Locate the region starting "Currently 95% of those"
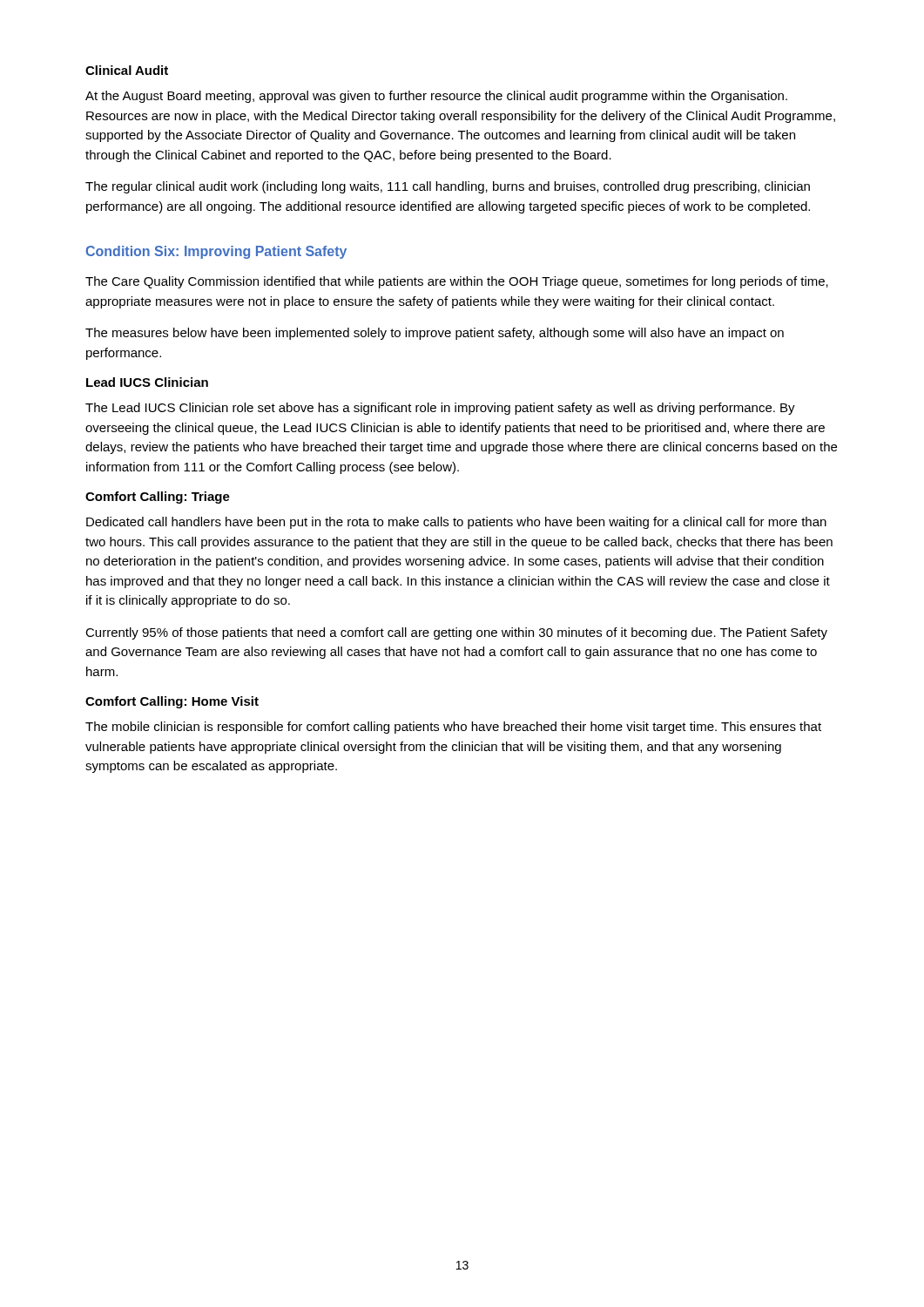The height and width of the screenshot is (1307, 924). pos(456,651)
